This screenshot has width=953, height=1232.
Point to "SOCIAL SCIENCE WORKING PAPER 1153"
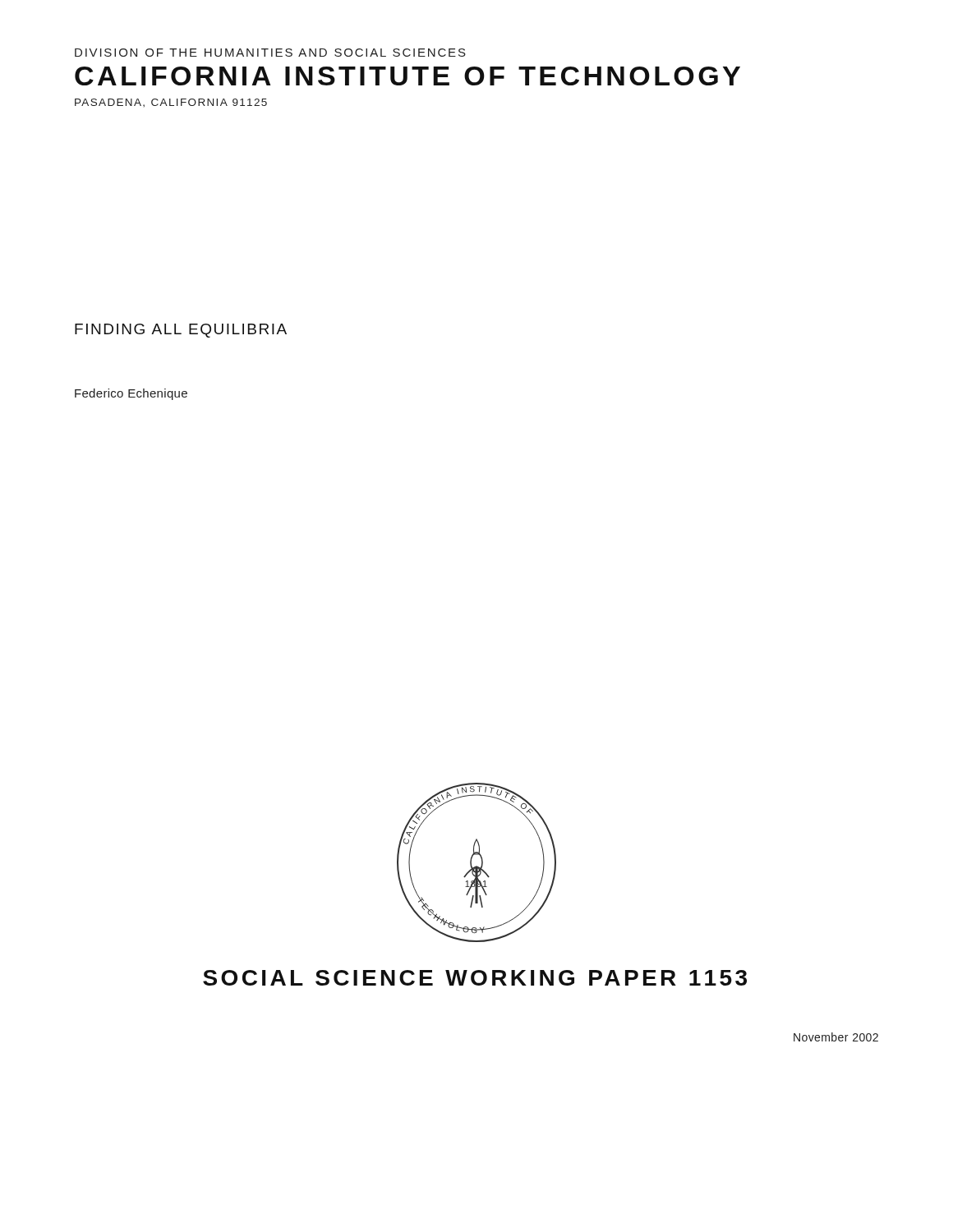(476, 978)
